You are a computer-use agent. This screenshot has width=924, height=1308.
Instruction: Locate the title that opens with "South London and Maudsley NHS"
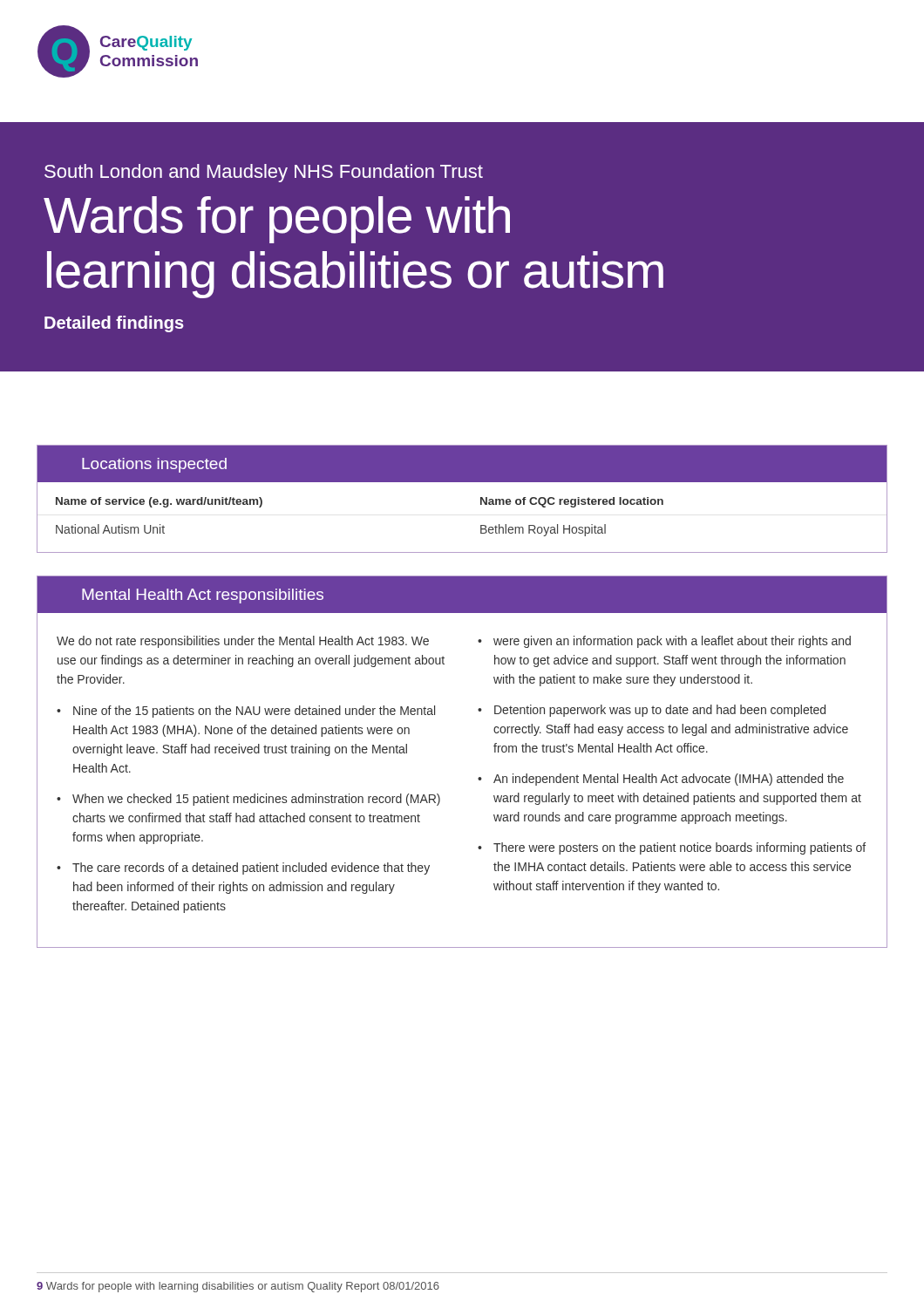462,247
